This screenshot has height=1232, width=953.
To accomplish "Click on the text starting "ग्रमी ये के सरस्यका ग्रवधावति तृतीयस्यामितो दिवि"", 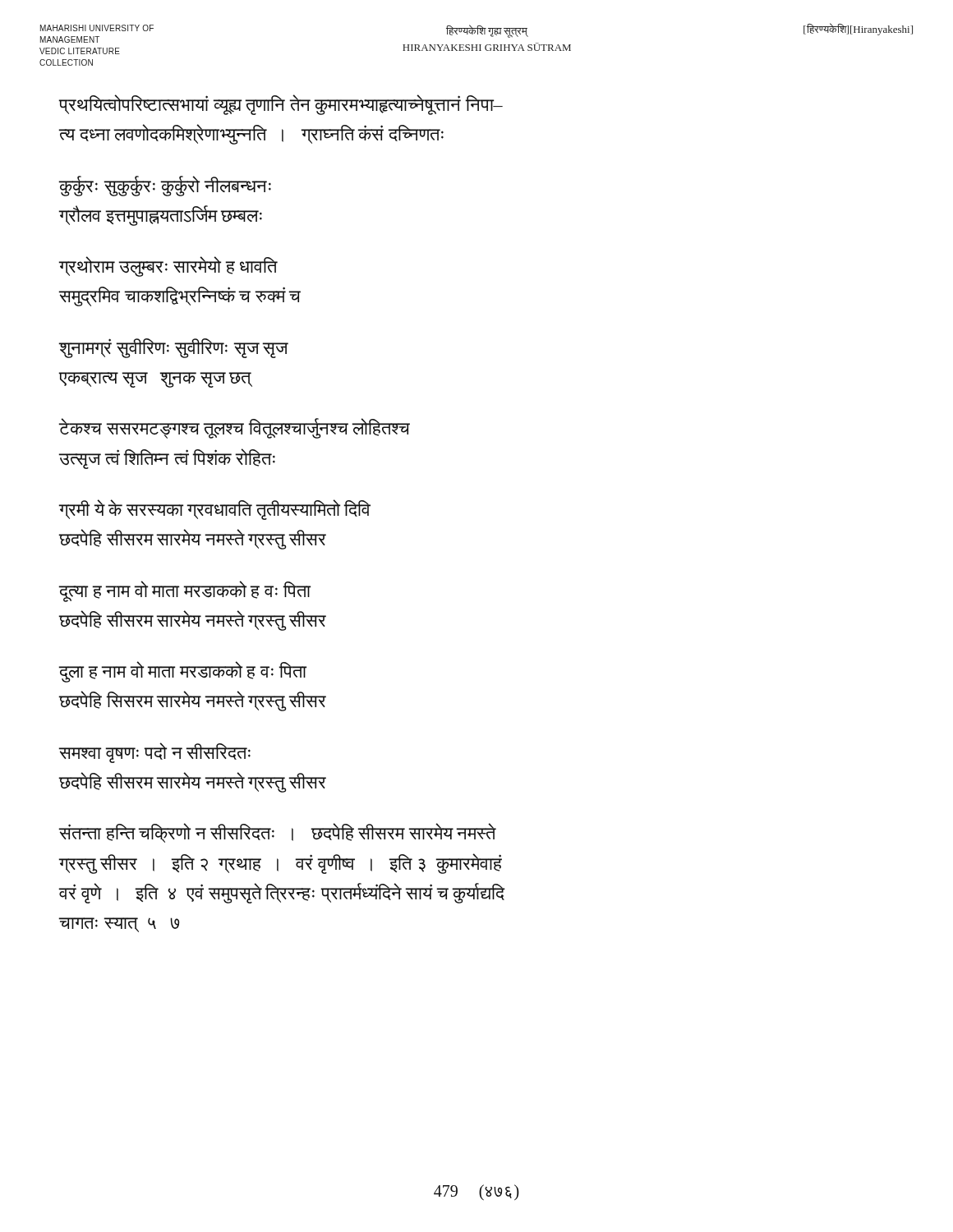I will pos(215,525).
